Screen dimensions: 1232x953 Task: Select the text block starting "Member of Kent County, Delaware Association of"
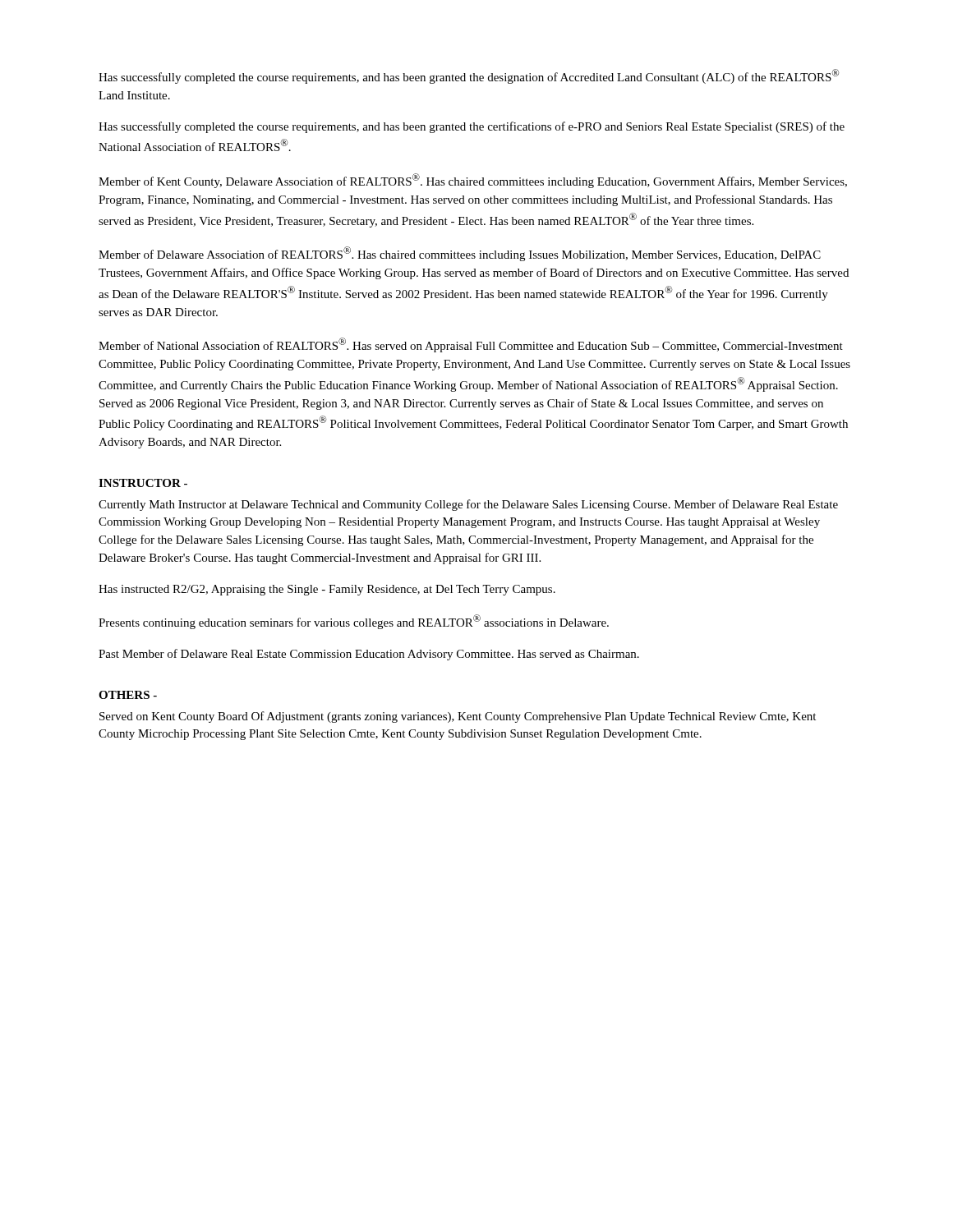[473, 199]
